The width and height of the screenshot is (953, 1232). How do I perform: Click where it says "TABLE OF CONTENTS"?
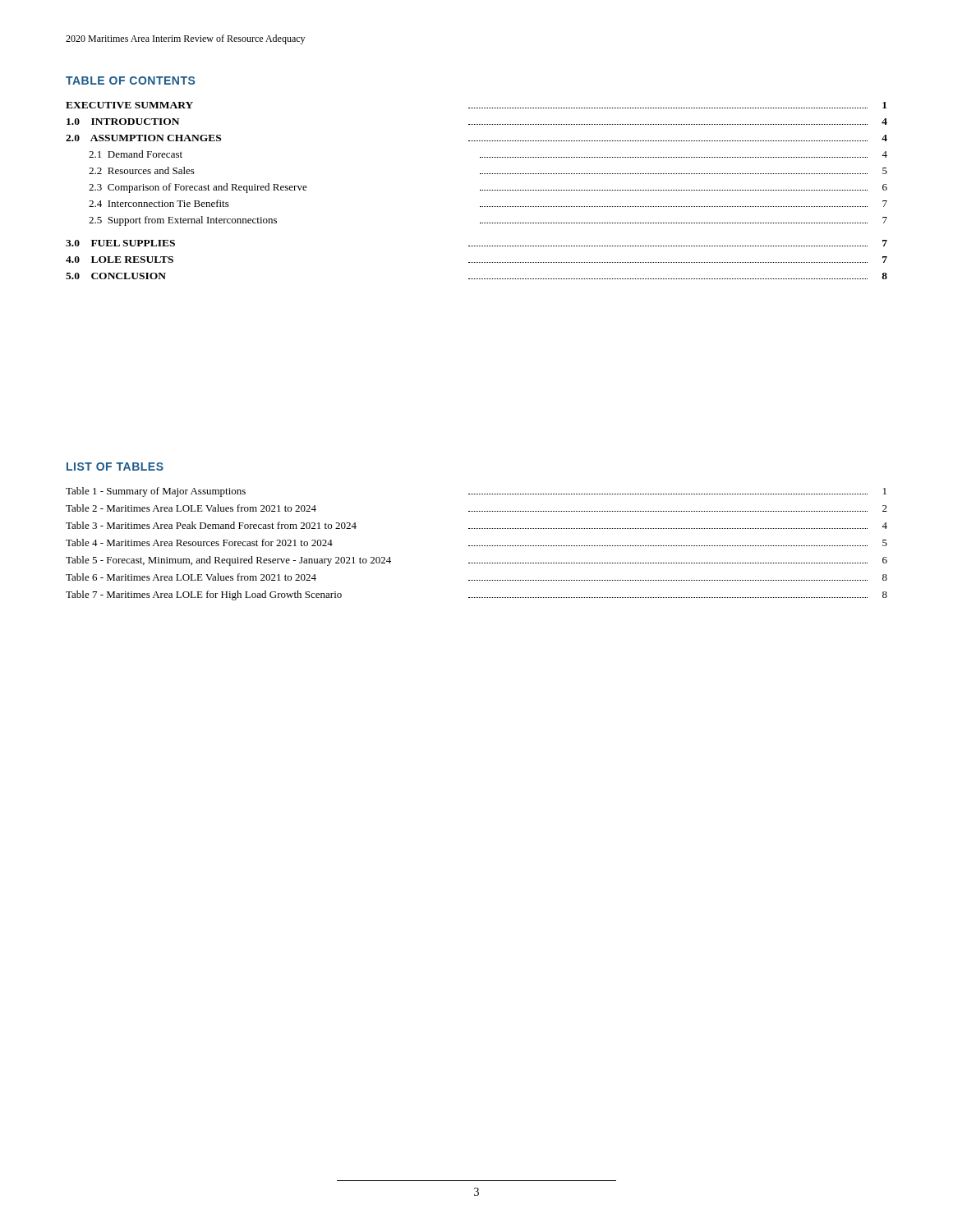coord(131,81)
